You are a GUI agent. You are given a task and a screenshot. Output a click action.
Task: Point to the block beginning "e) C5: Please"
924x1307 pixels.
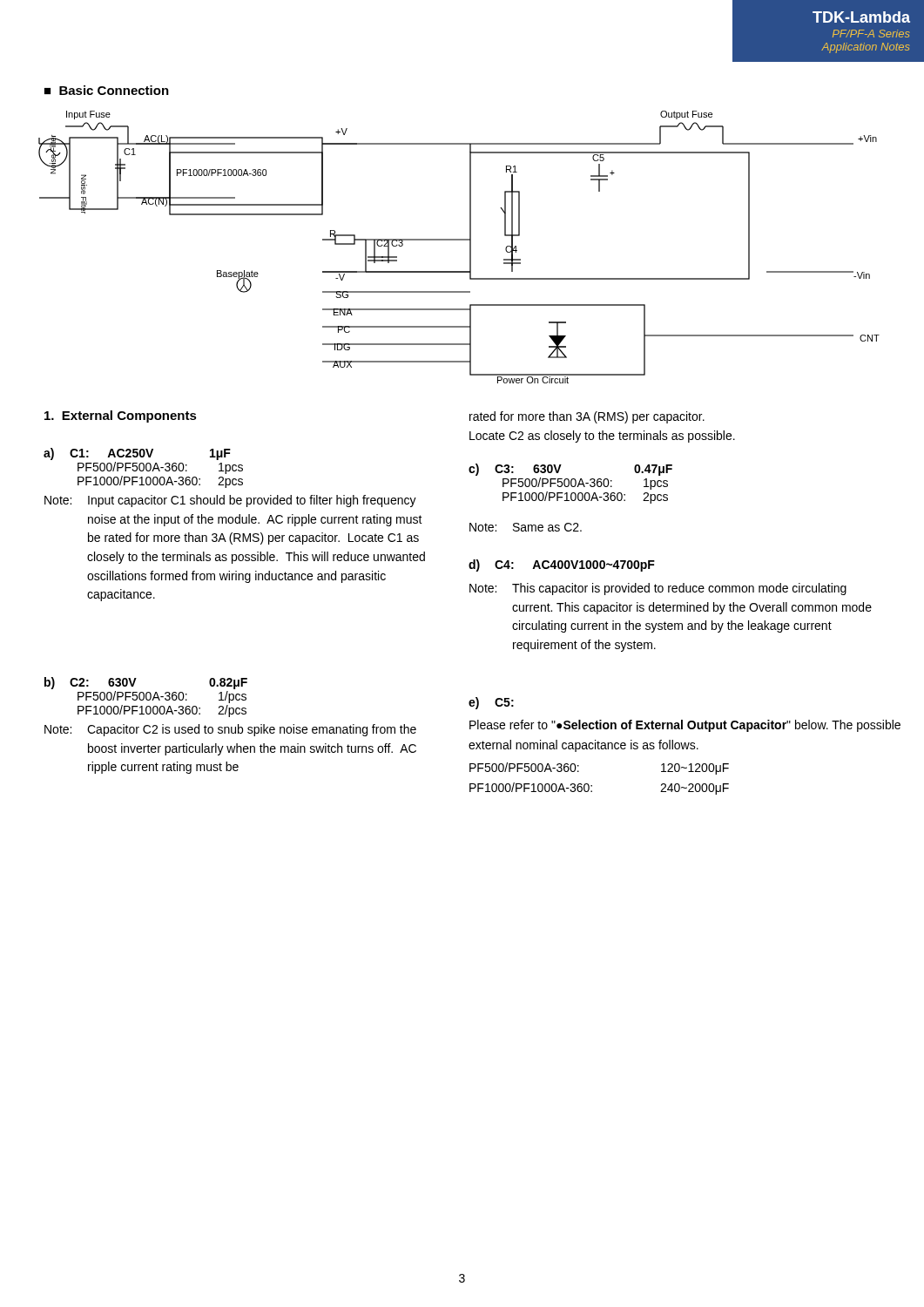696,745
